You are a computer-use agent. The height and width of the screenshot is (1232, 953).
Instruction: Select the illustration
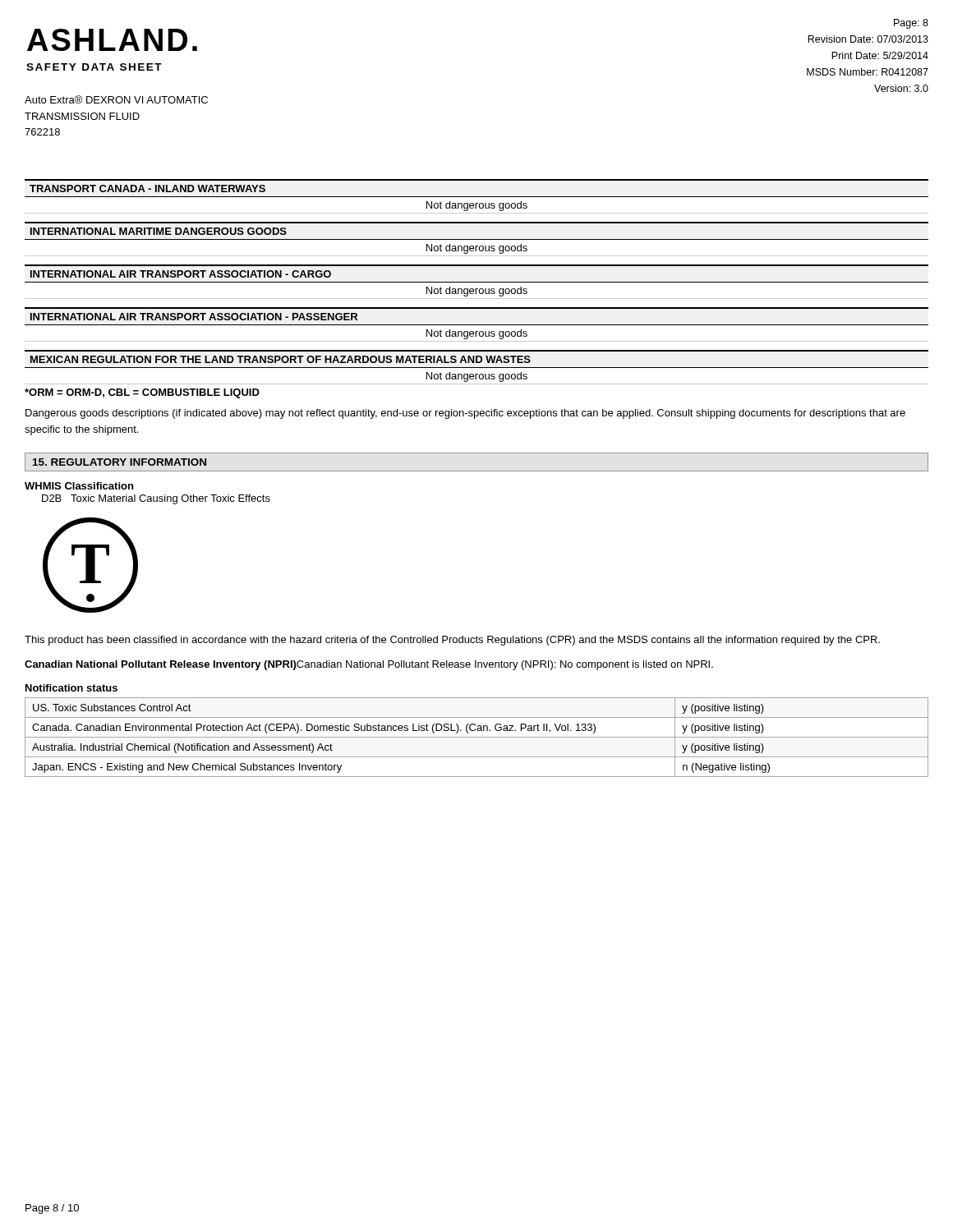point(90,567)
